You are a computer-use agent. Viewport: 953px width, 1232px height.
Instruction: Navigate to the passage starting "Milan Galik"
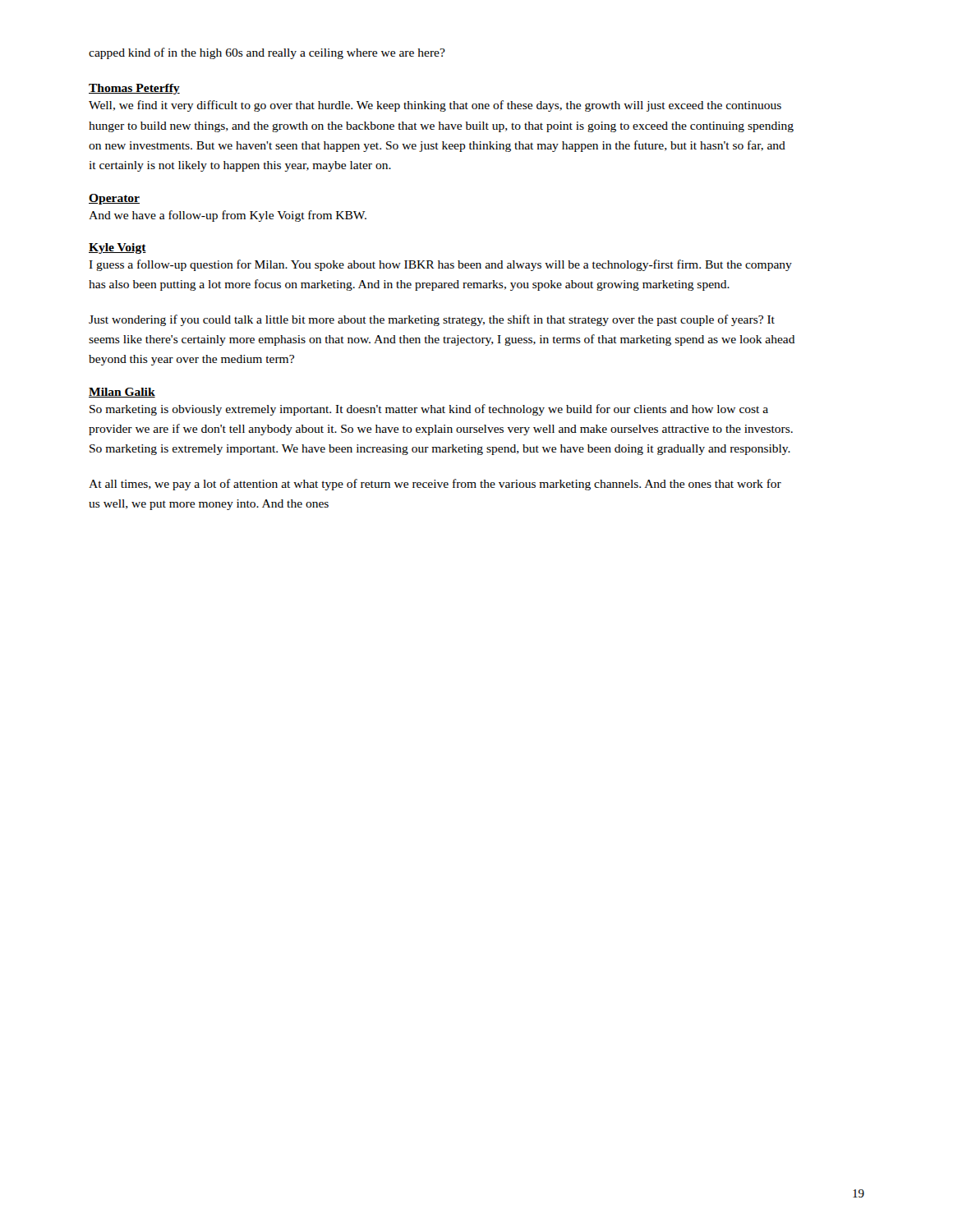[122, 391]
